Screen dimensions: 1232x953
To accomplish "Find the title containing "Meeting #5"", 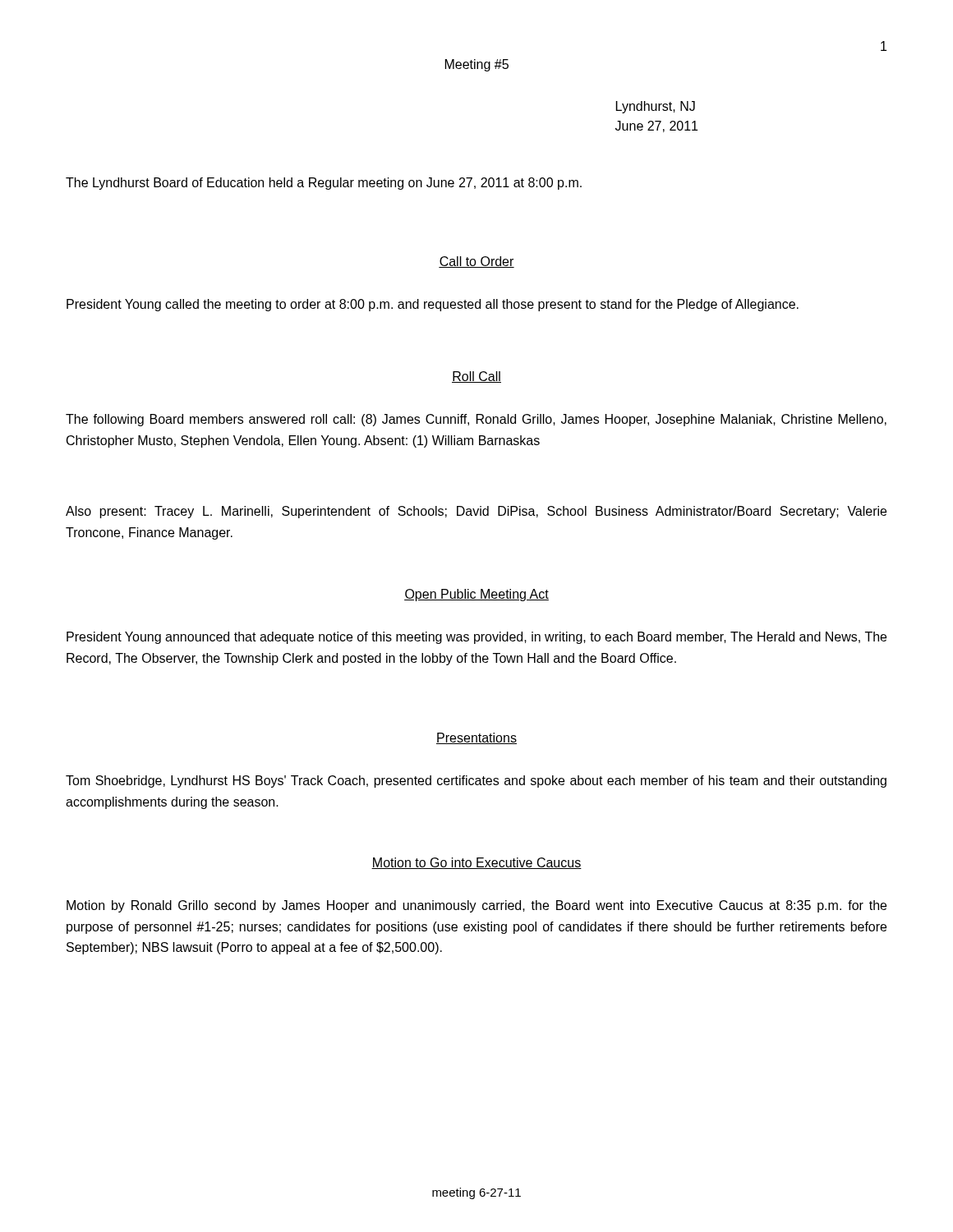I will tap(476, 64).
